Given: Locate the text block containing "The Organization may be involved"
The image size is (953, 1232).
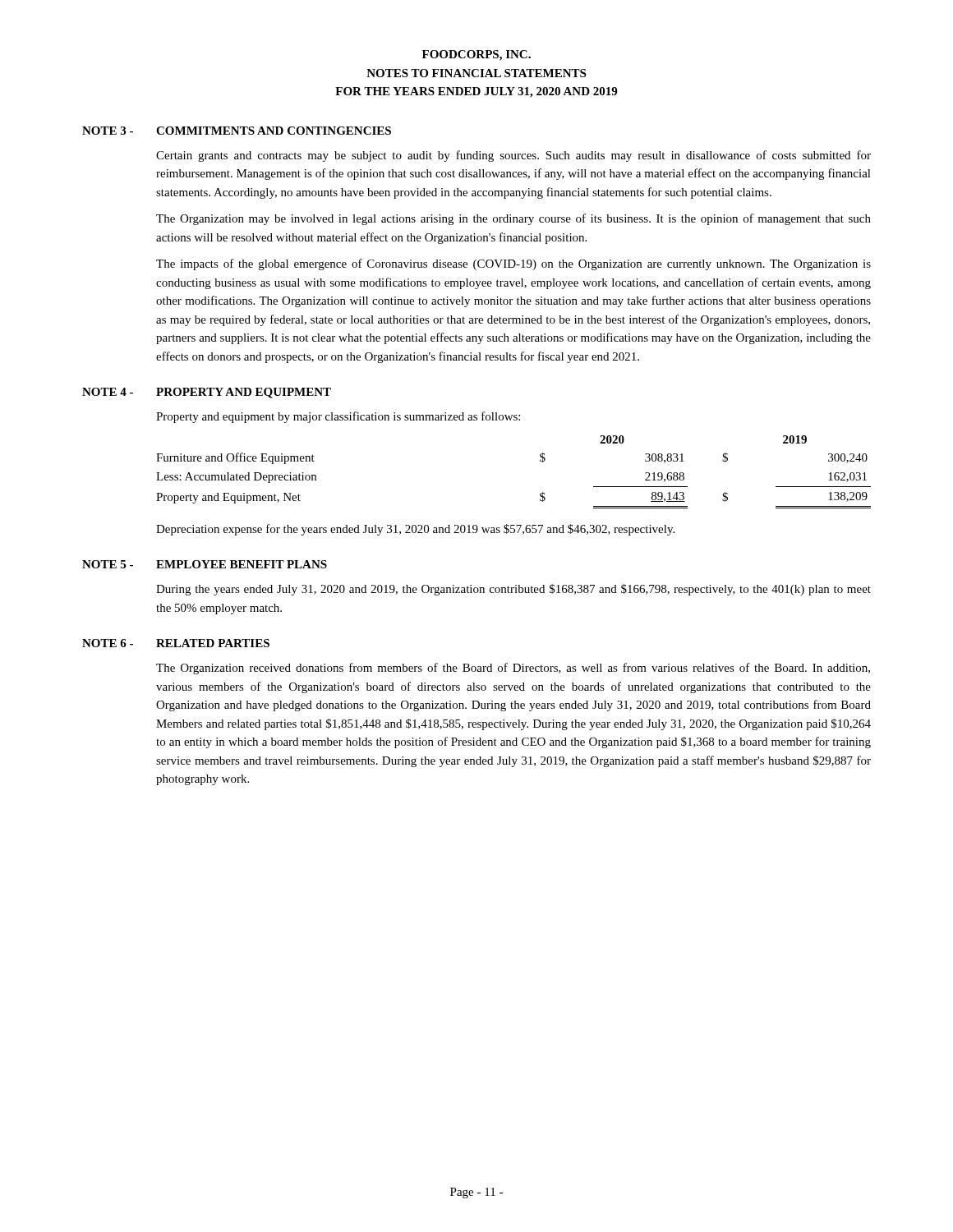Looking at the screenshot, I should tap(513, 228).
